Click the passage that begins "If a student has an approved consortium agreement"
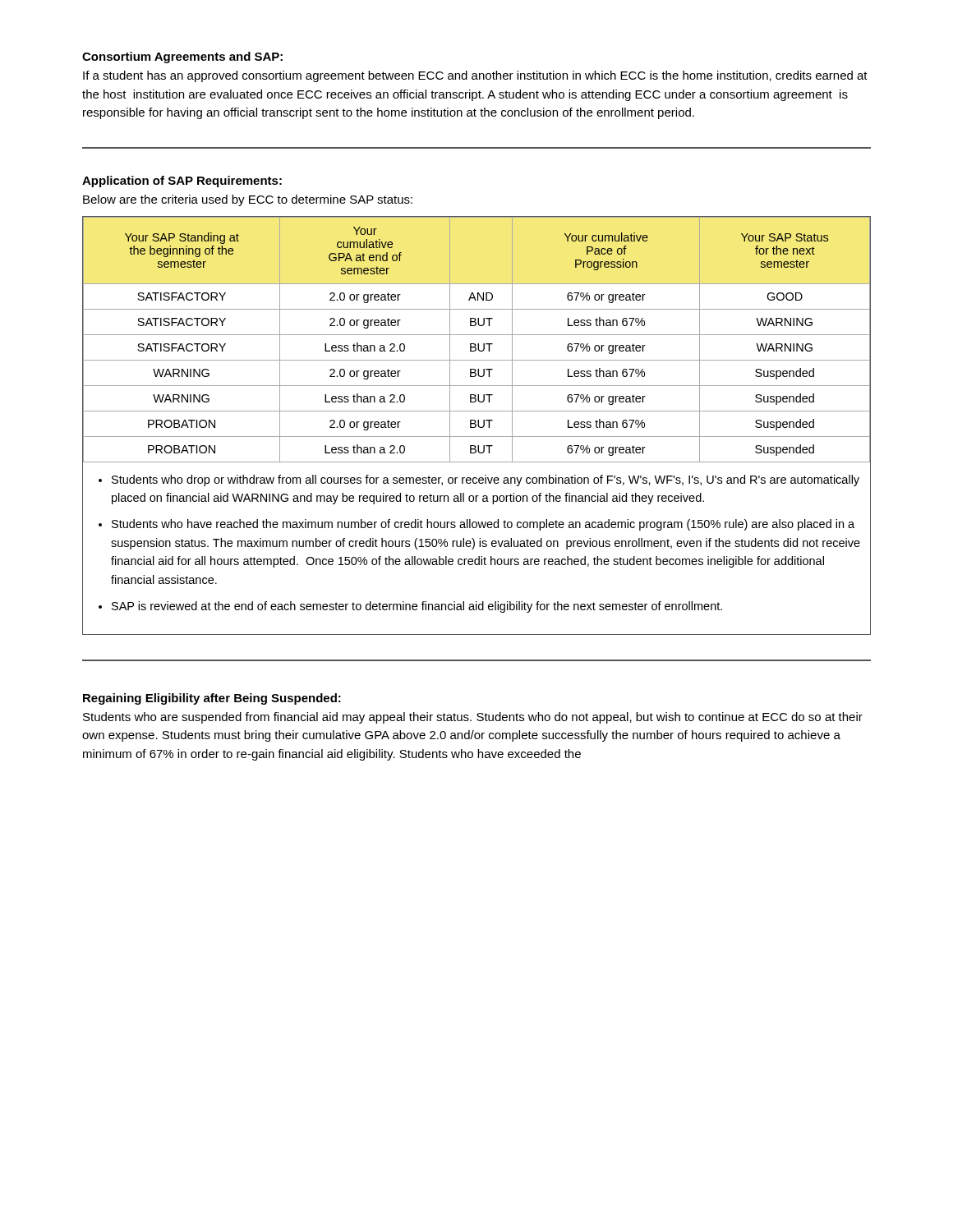This screenshot has height=1232, width=953. [475, 94]
